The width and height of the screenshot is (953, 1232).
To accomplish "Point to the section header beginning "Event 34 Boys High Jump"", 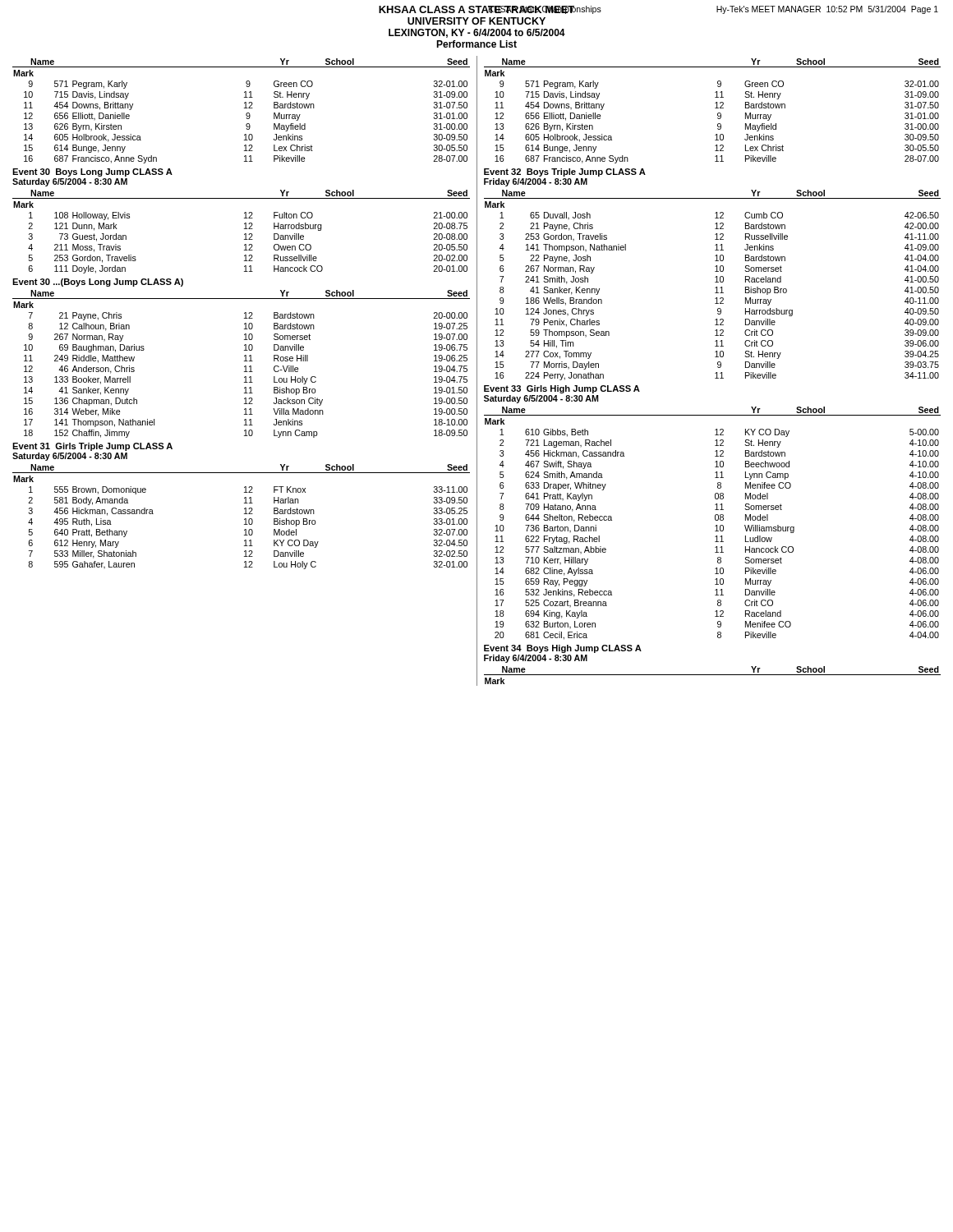I will pos(562,648).
